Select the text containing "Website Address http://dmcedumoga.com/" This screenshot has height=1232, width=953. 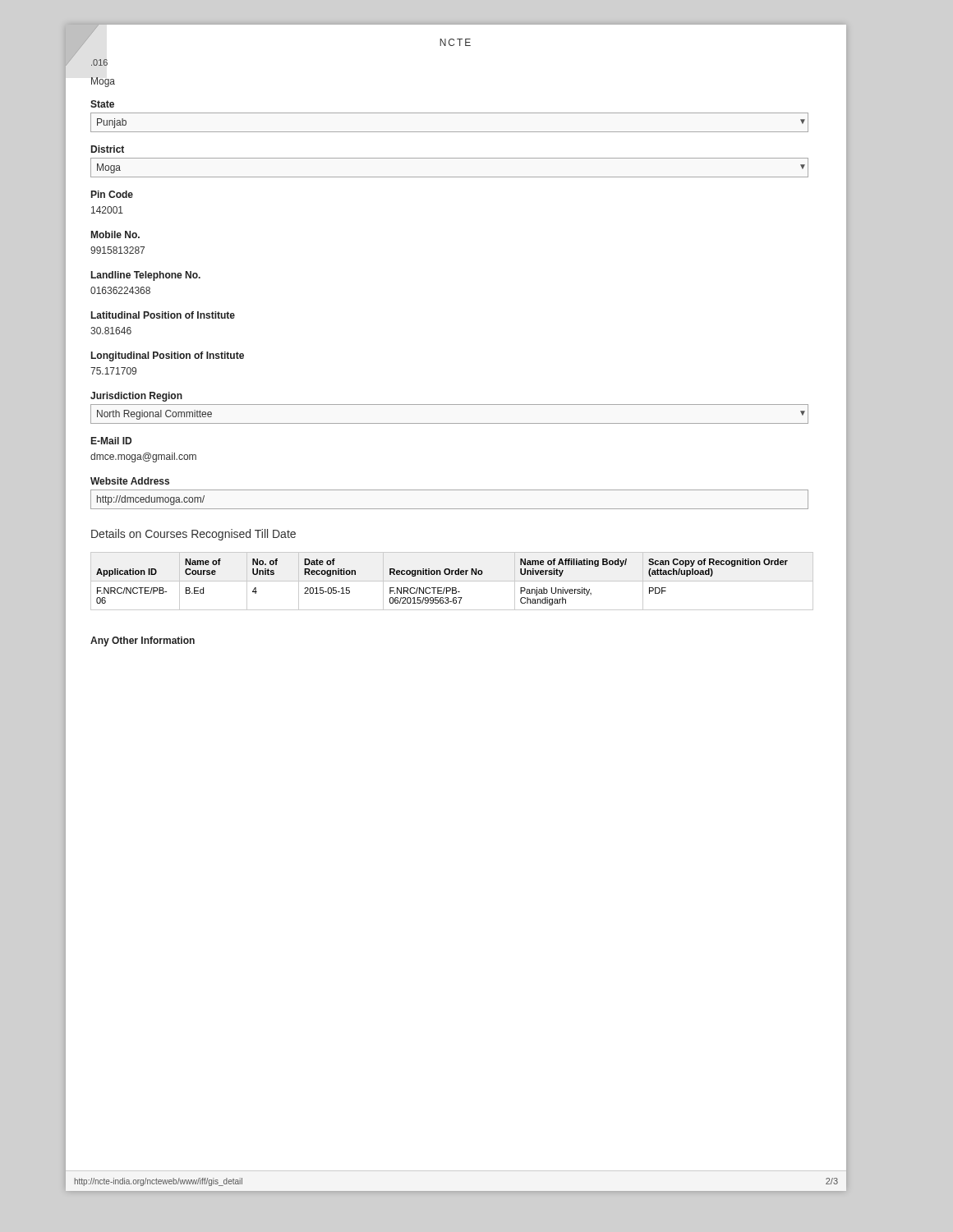452,492
